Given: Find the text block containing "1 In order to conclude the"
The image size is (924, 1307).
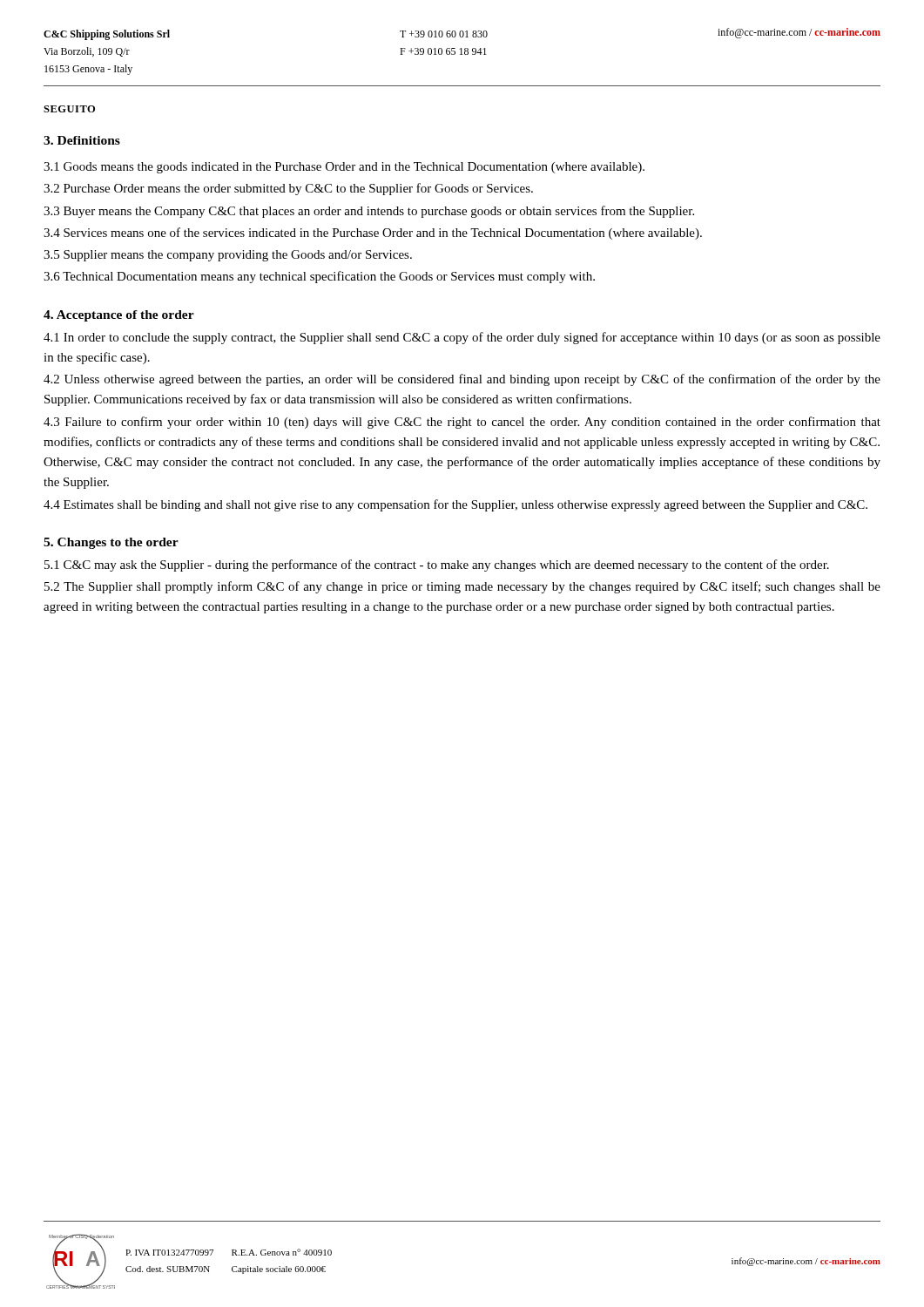Looking at the screenshot, I should click(x=462, y=421).
